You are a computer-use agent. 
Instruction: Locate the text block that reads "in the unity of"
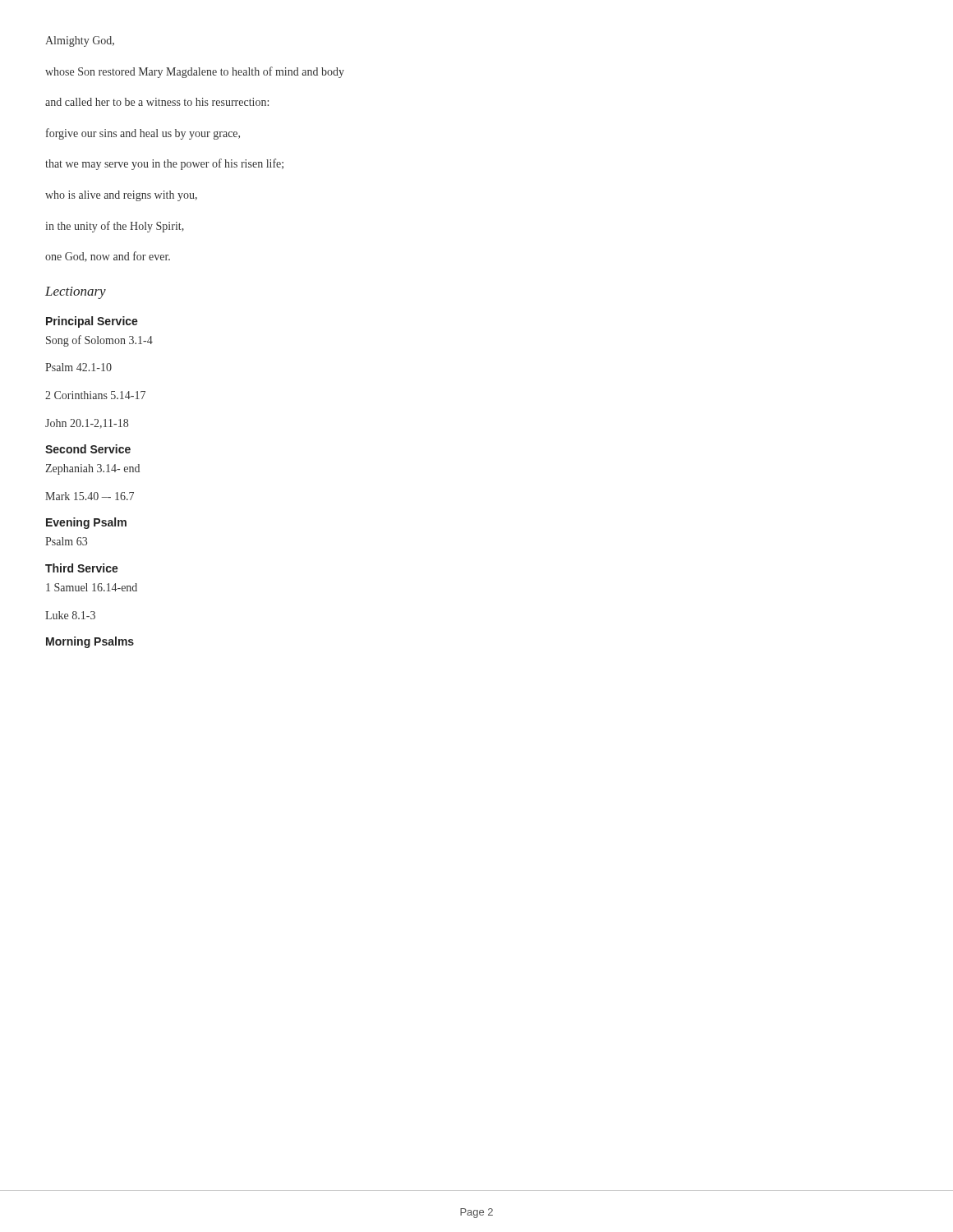point(115,226)
